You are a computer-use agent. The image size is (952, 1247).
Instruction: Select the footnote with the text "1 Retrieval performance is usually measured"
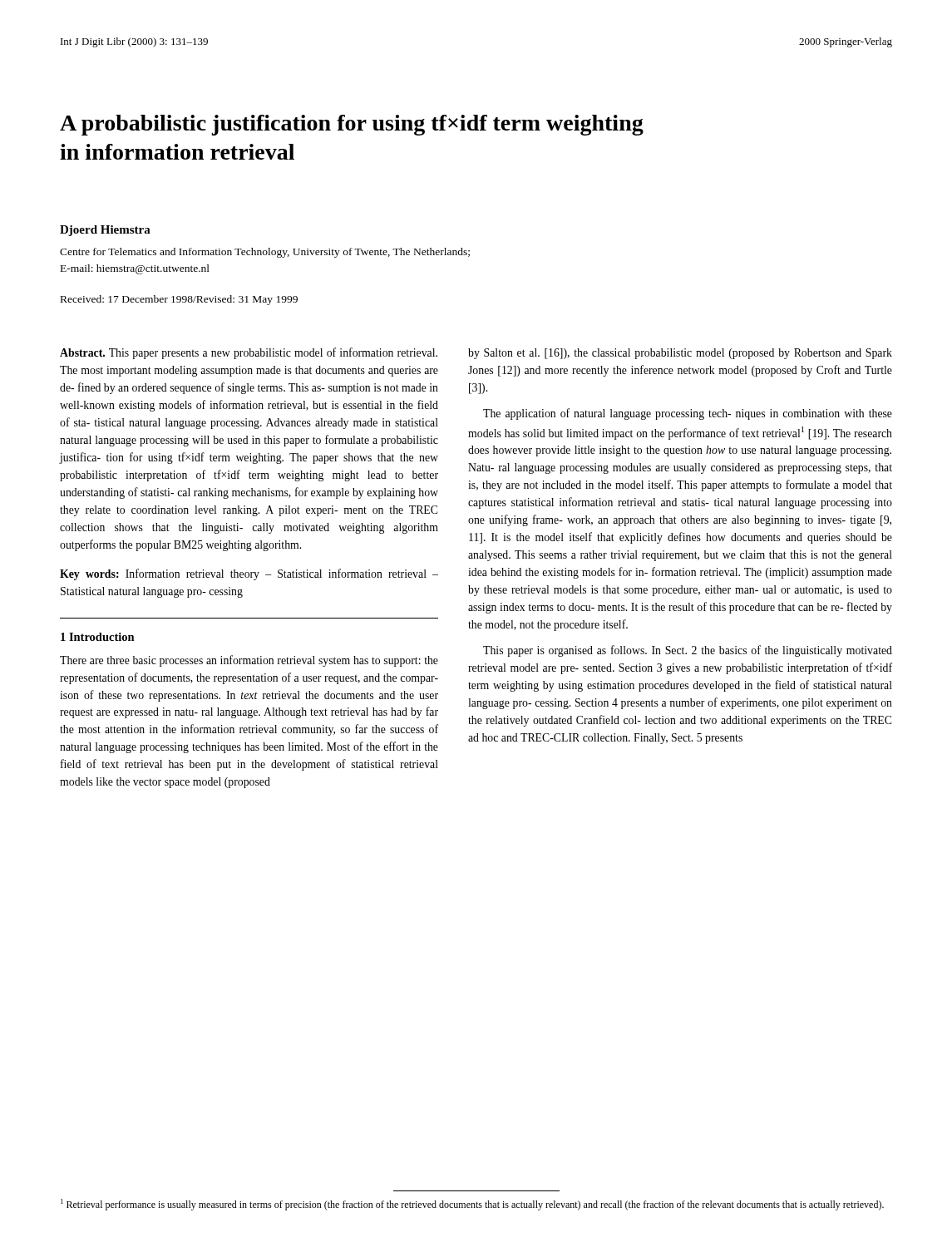[476, 1201]
